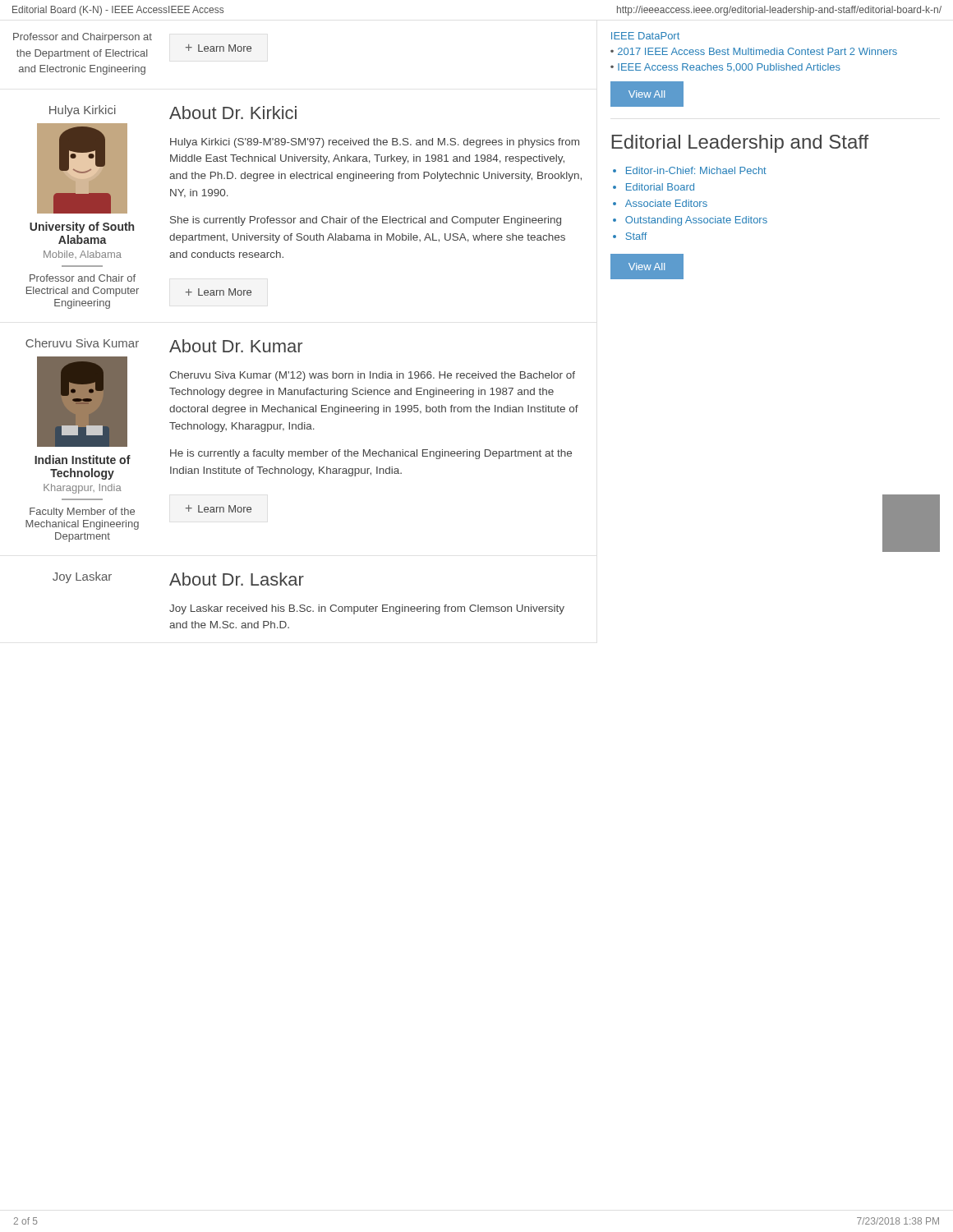This screenshot has height=1232, width=953.
Task: Find the element starting "IEEE DataPort"
Action: (x=645, y=36)
